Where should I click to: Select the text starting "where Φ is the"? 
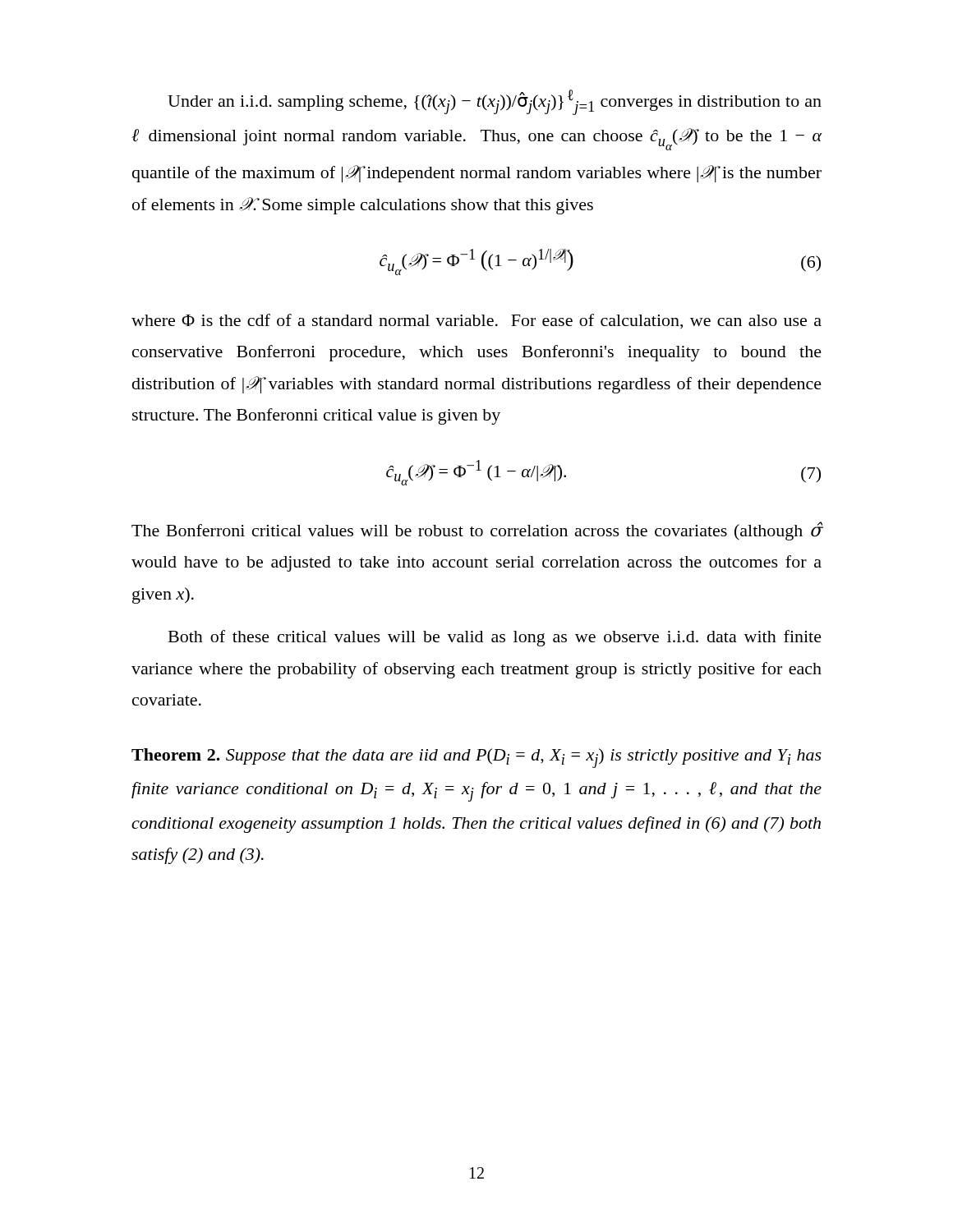[476, 368]
